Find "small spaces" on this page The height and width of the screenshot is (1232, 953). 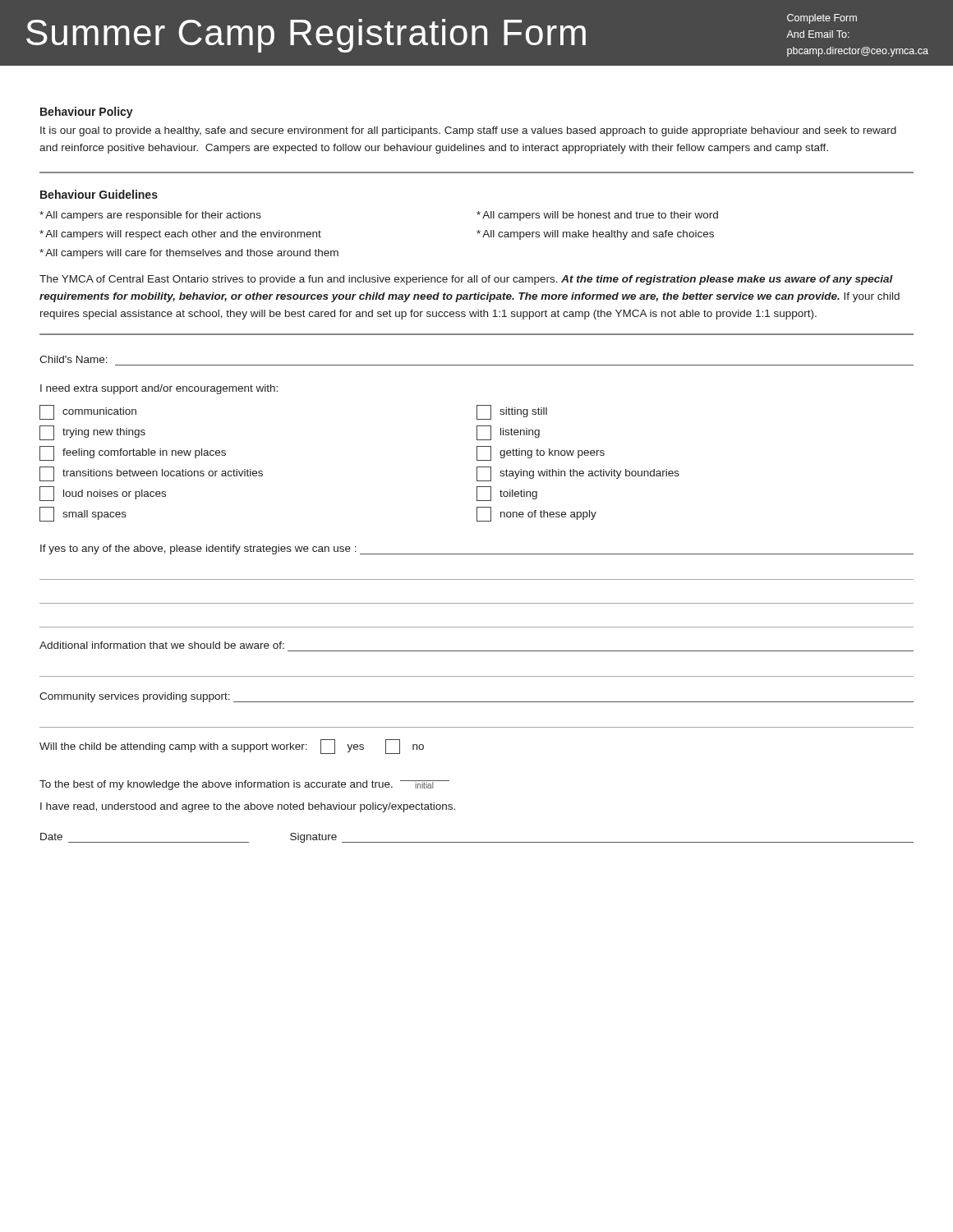click(x=83, y=514)
